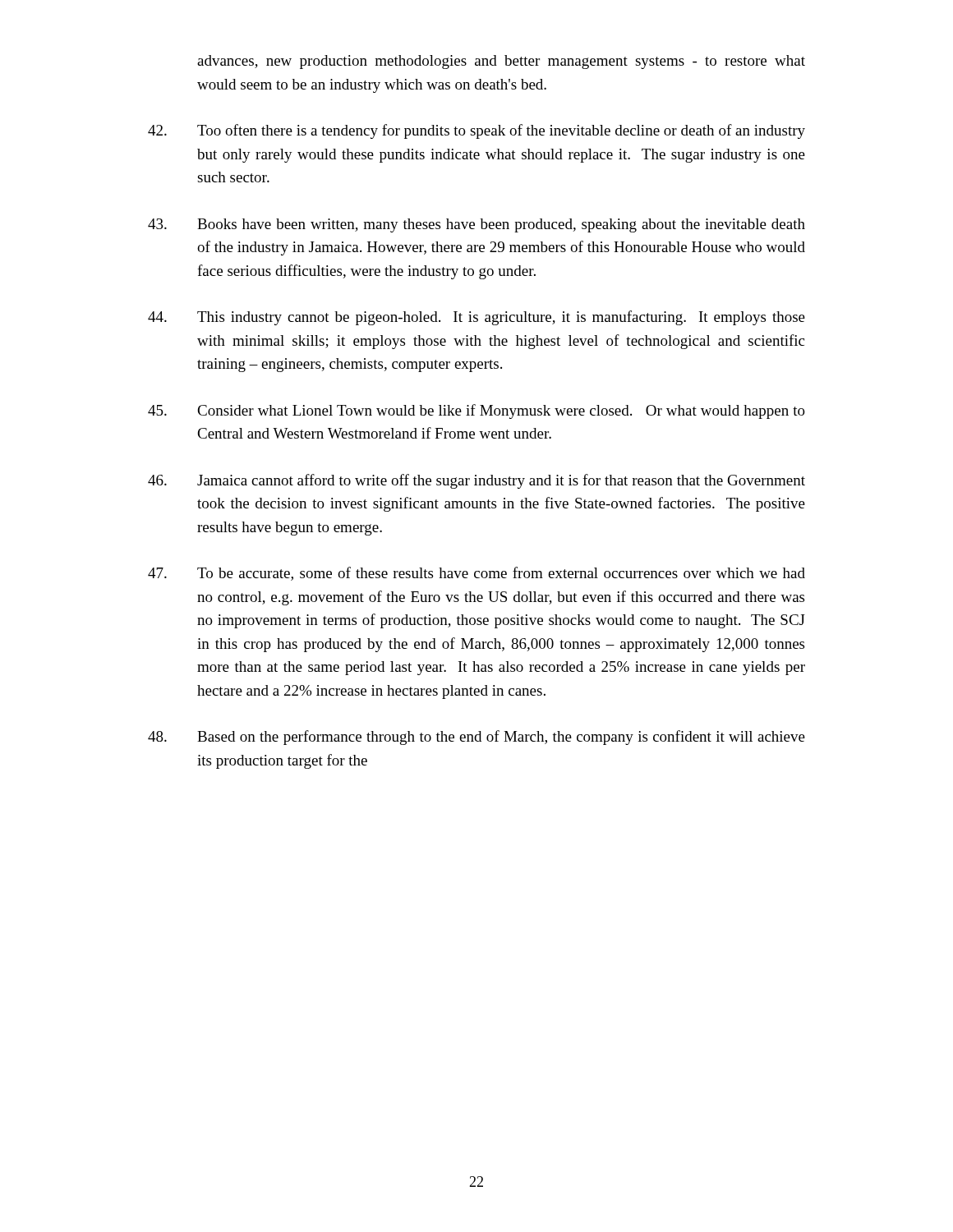Viewport: 953px width, 1232px height.
Task: Click the passage that begins "48. Based on the performance"
Action: tap(476, 749)
